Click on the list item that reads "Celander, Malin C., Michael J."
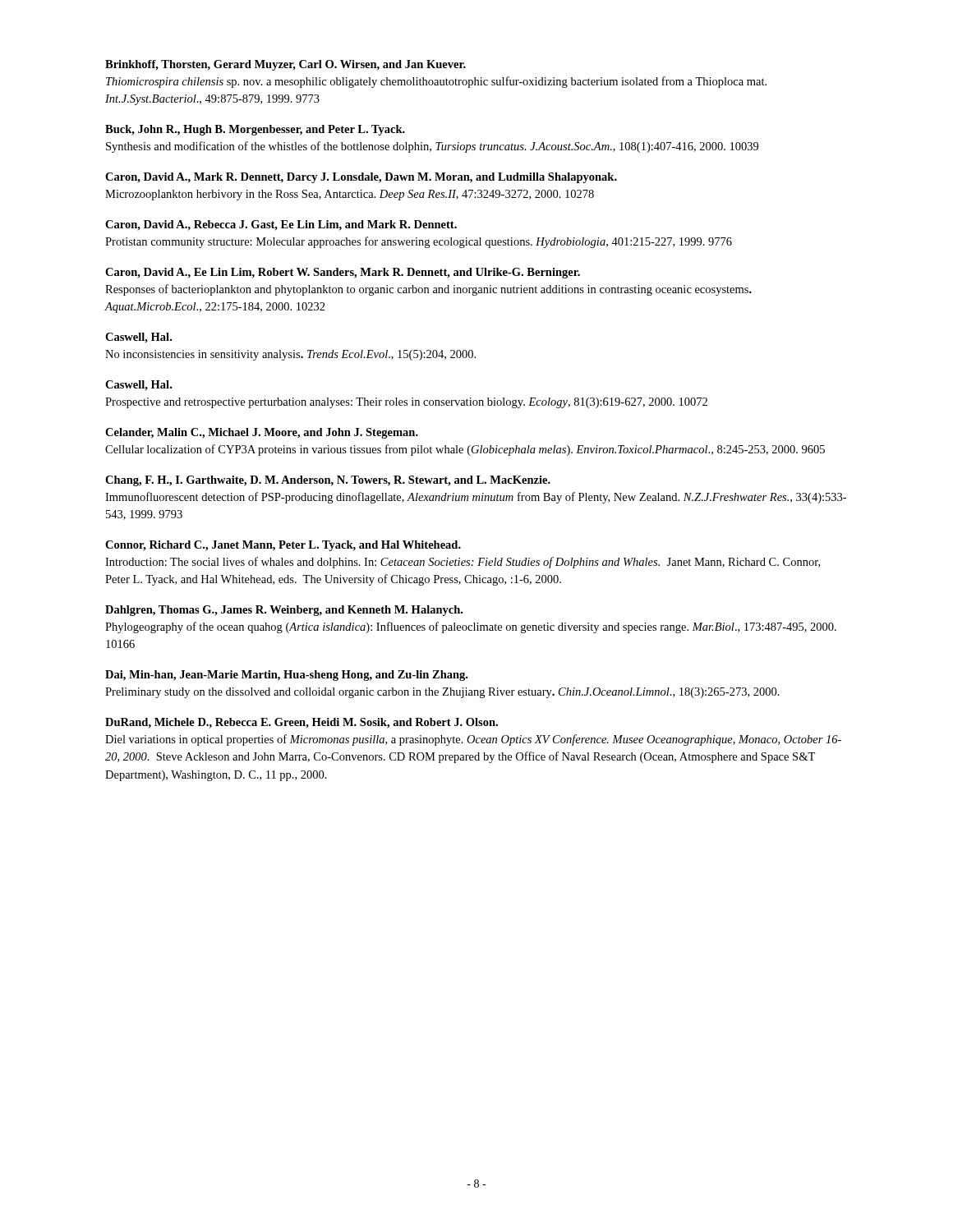 pos(476,441)
